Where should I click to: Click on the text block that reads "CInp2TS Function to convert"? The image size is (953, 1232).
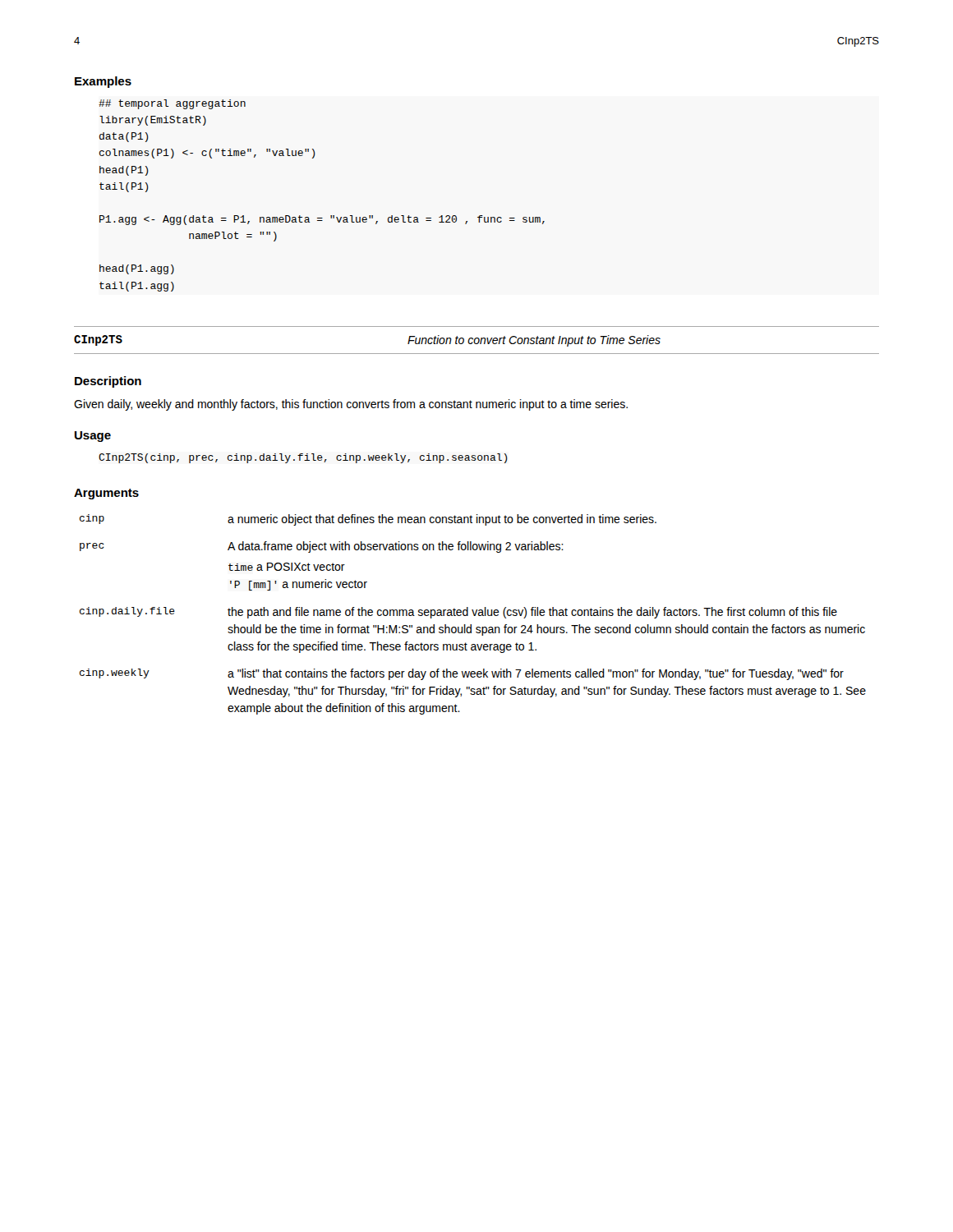[476, 340]
